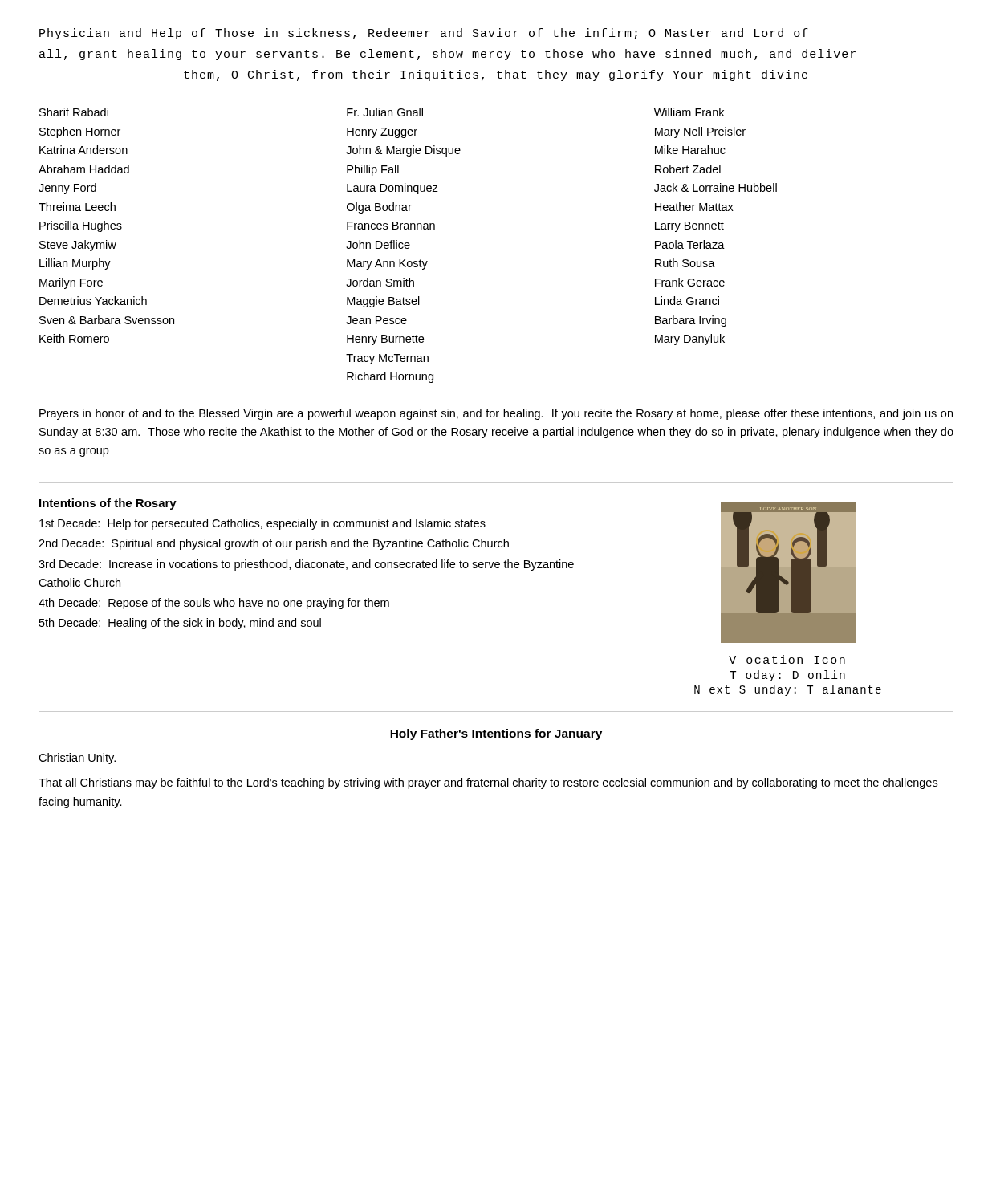This screenshot has width=992, height=1204.
Task: Navigate to the passage starting "Heather Mattax"
Action: tap(694, 207)
